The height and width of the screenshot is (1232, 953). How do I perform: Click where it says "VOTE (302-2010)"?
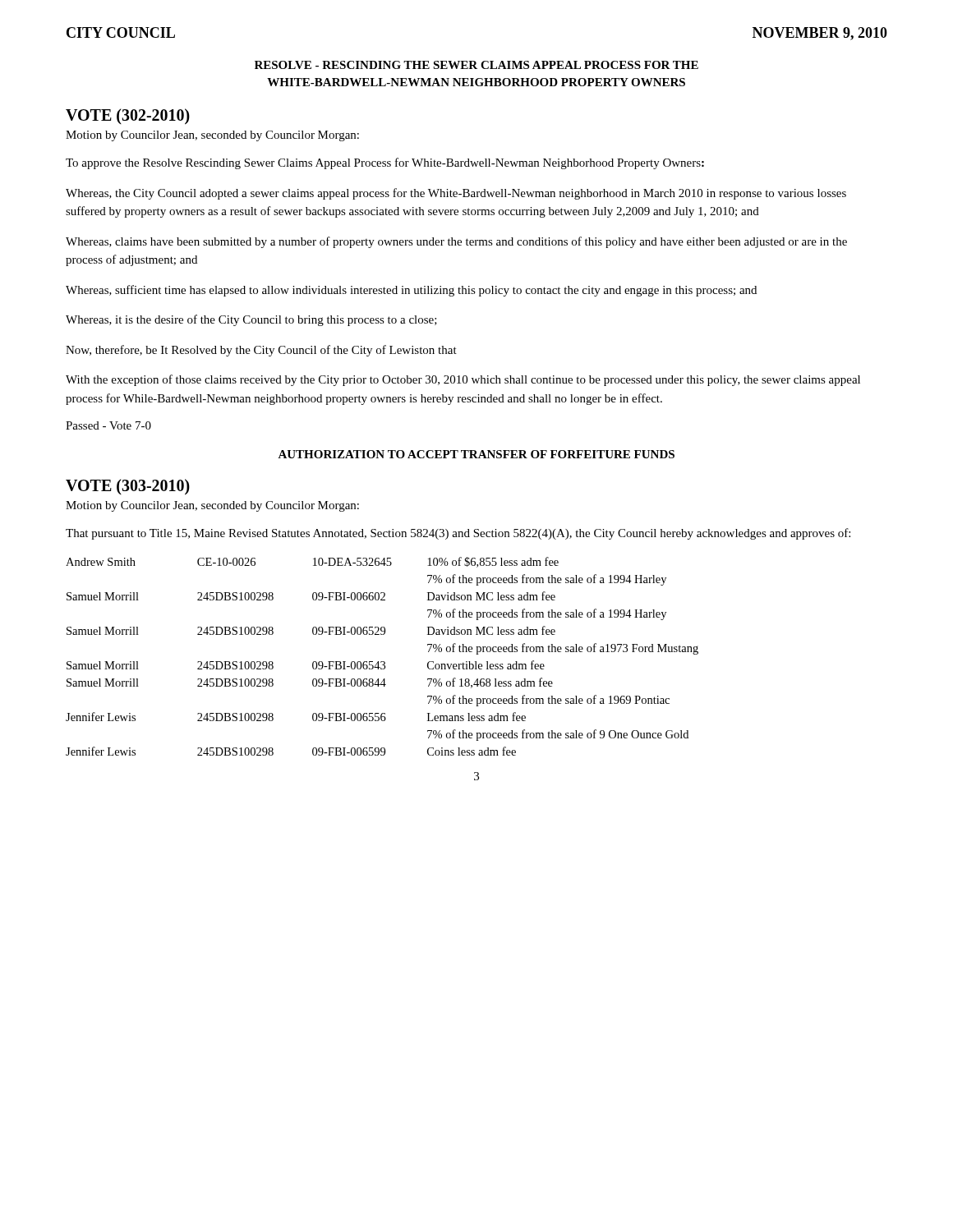128,115
